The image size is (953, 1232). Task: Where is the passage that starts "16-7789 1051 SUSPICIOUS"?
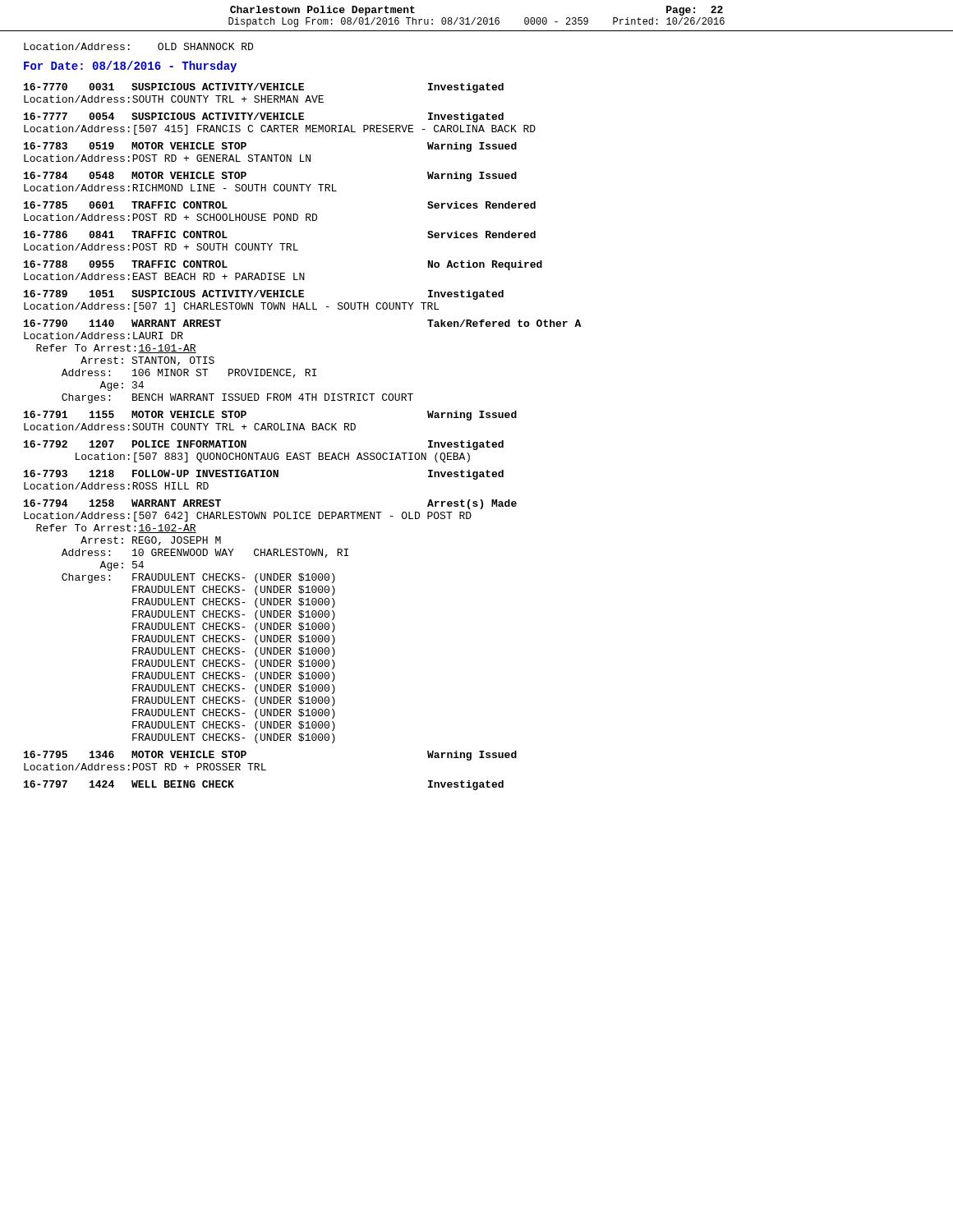(476, 301)
